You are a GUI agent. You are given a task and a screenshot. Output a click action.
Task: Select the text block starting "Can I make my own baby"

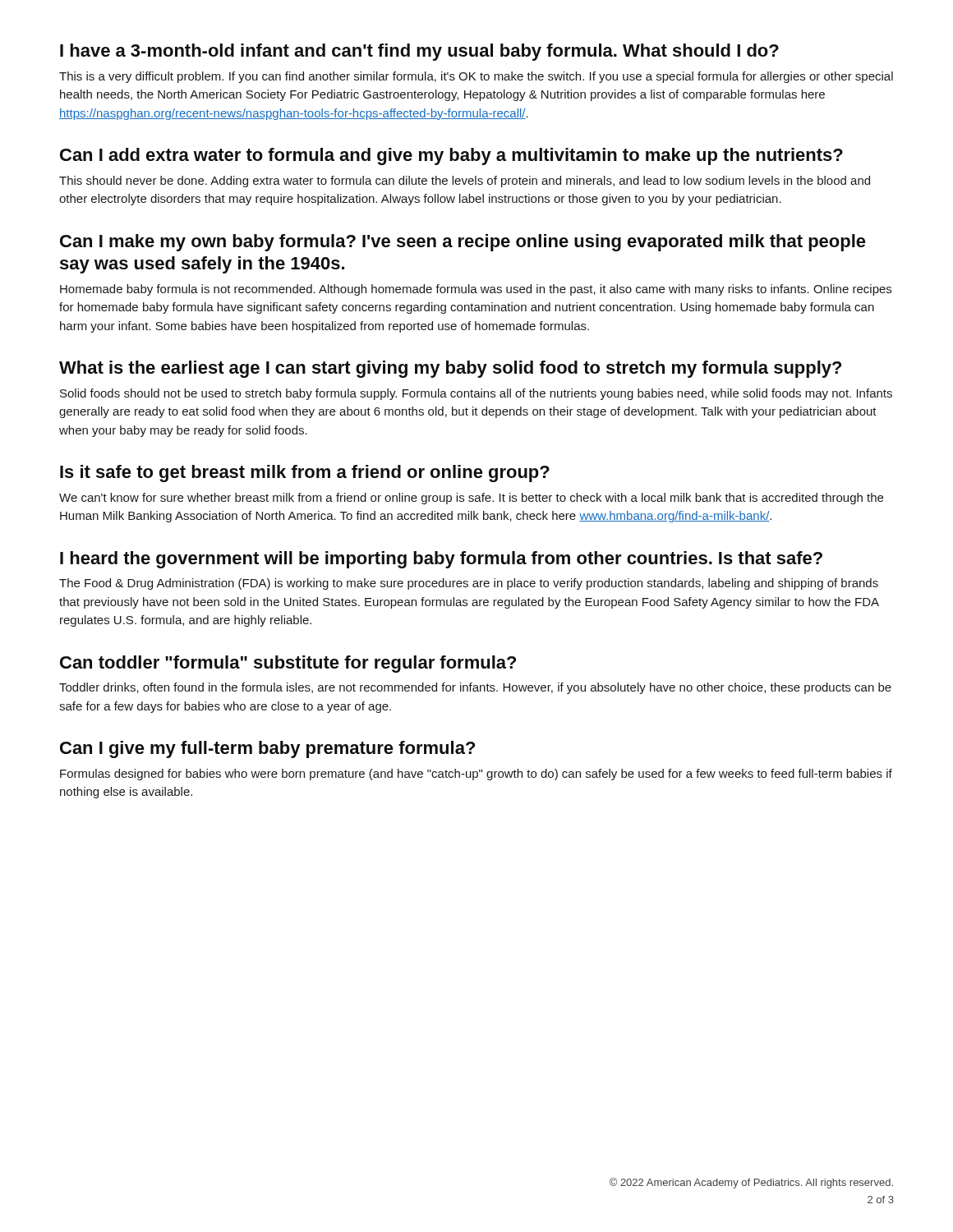tap(463, 252)
